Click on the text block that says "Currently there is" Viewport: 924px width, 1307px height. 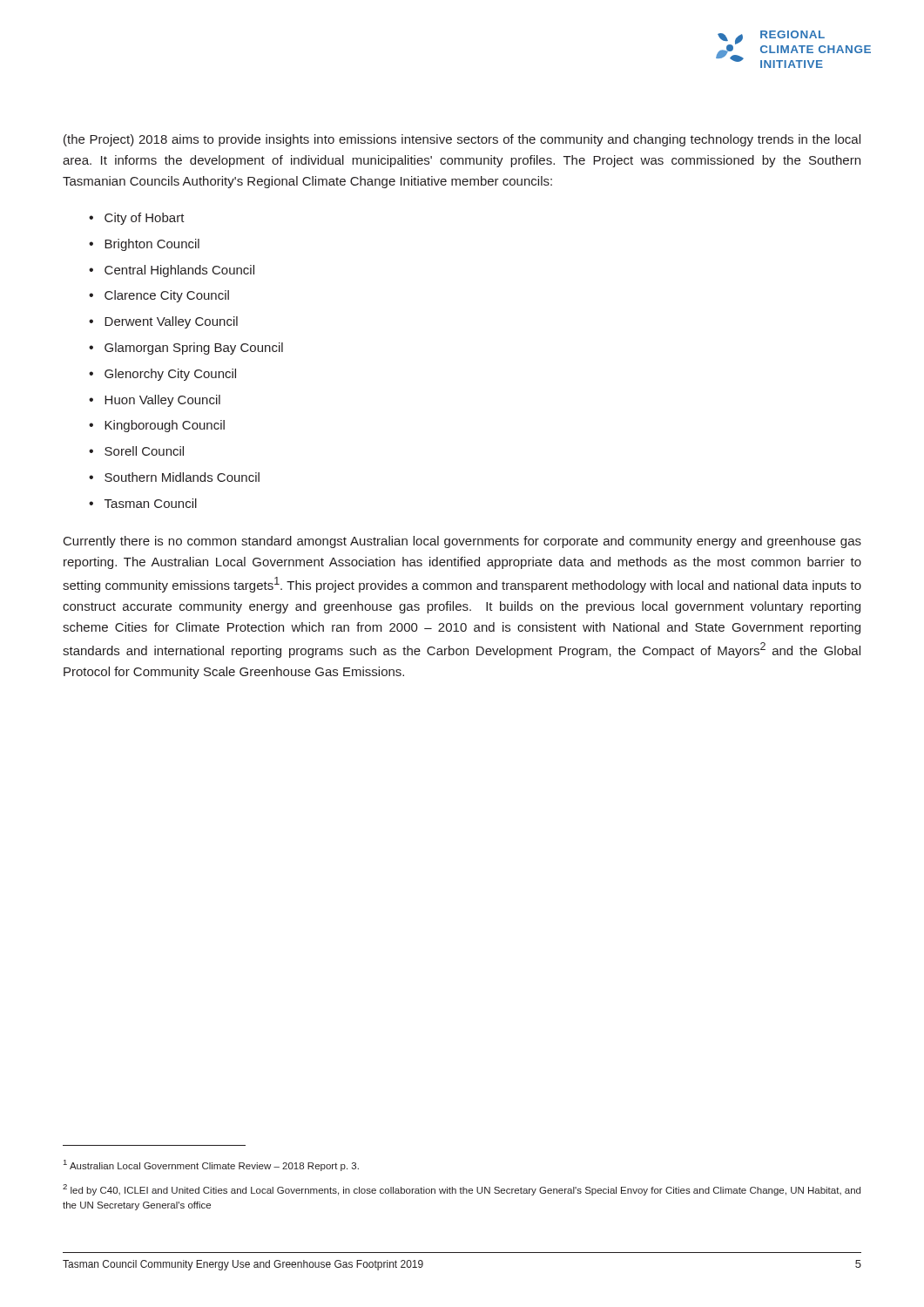462,606
